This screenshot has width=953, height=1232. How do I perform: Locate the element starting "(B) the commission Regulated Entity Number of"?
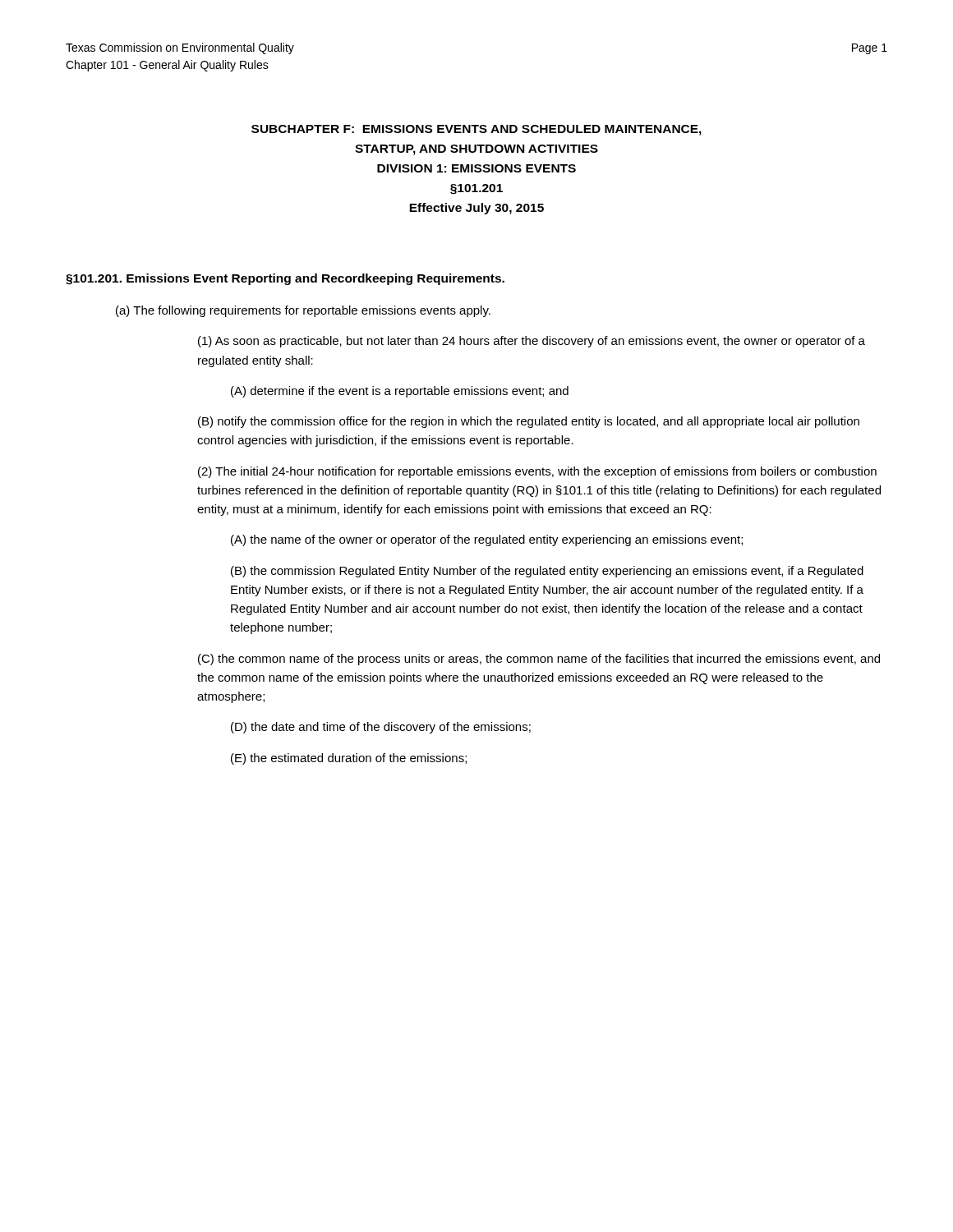(x=547, y=599)
